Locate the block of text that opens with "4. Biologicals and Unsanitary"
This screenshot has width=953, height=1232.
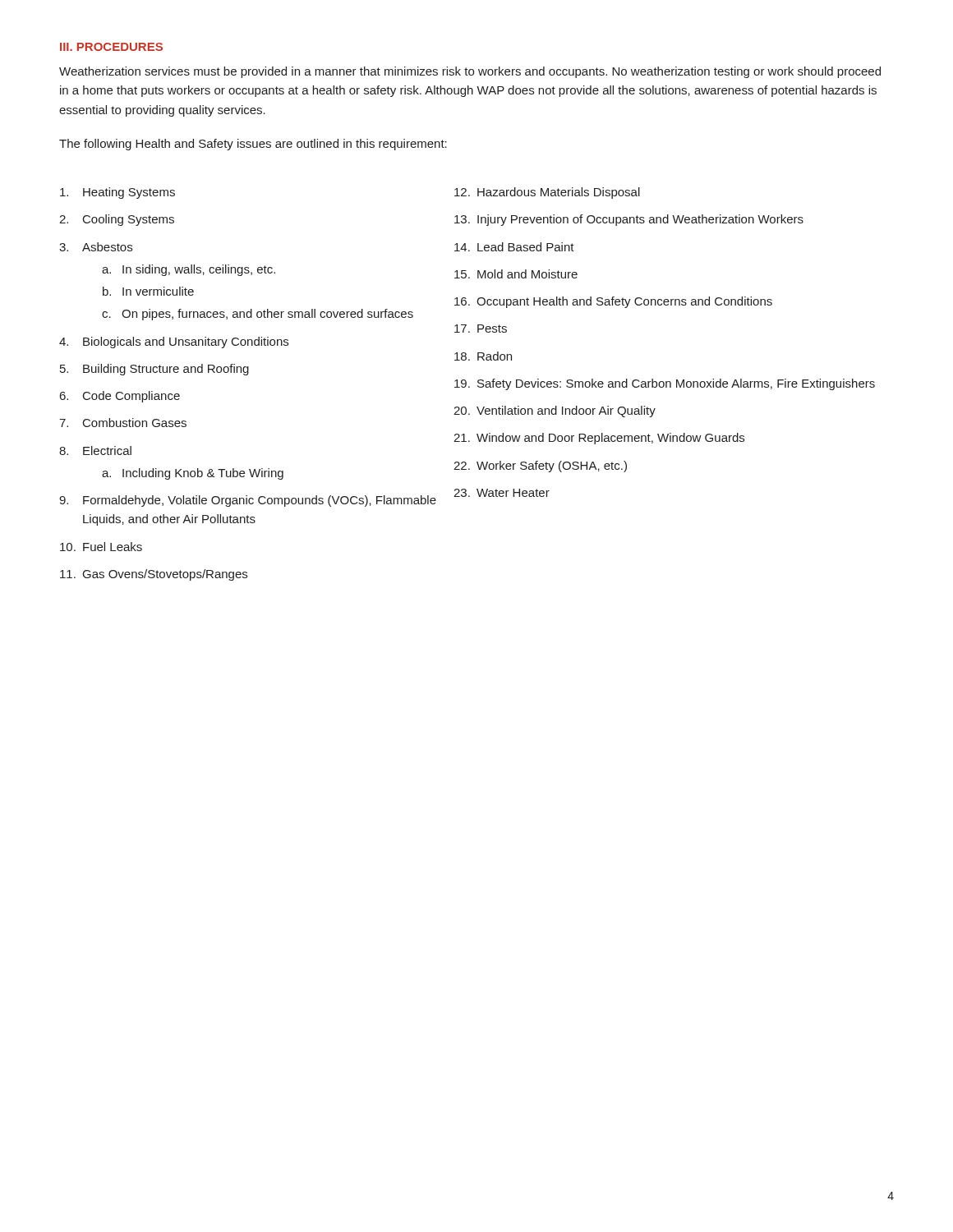[256, 341]
